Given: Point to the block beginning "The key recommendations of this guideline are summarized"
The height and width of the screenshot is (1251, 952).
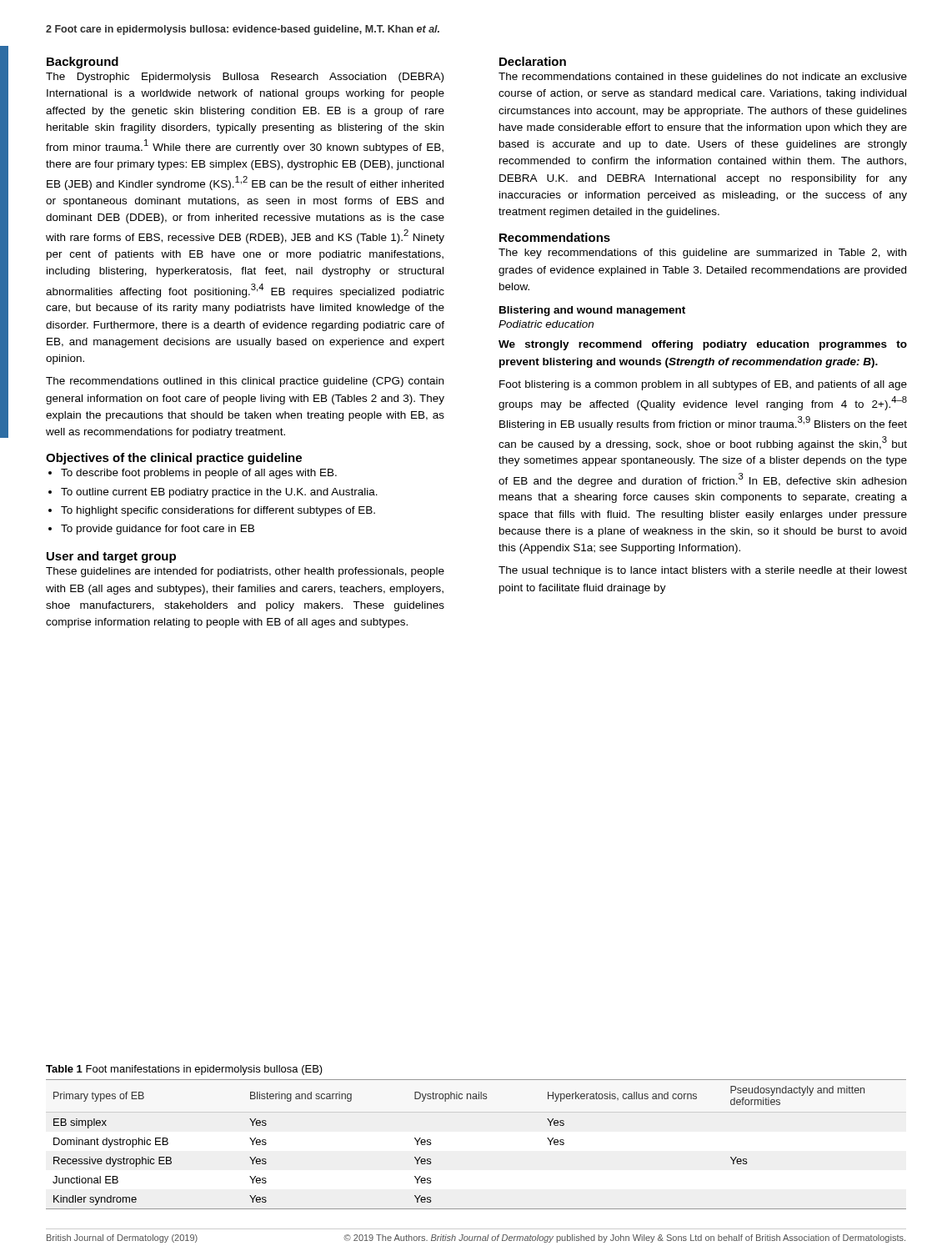Looking at the screenshot, I should (x=703, y=270).
